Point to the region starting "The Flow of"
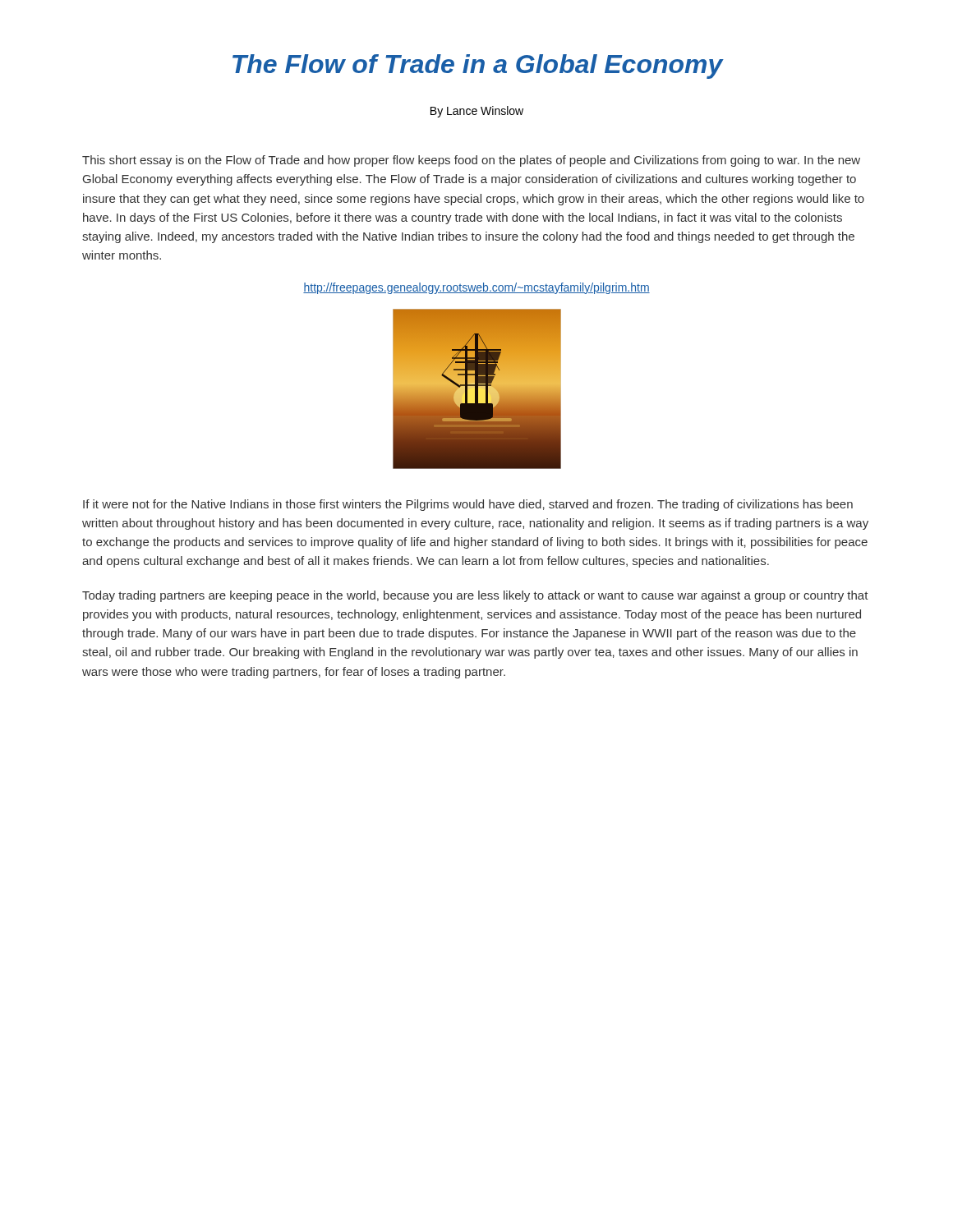This screenshot has width=953, height=1232. click(x=476, y=64)
